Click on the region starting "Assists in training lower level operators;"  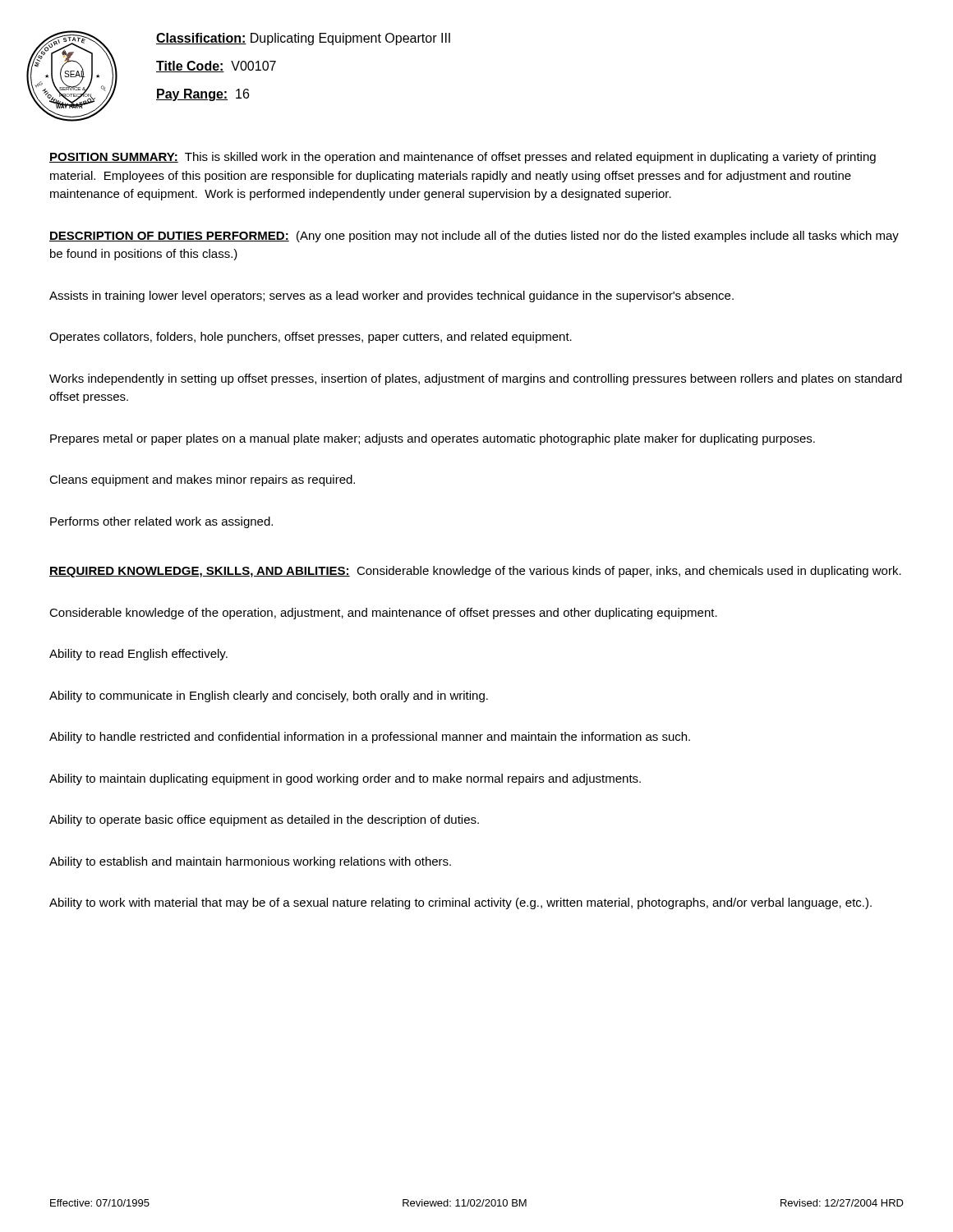(x=392, y=295)
